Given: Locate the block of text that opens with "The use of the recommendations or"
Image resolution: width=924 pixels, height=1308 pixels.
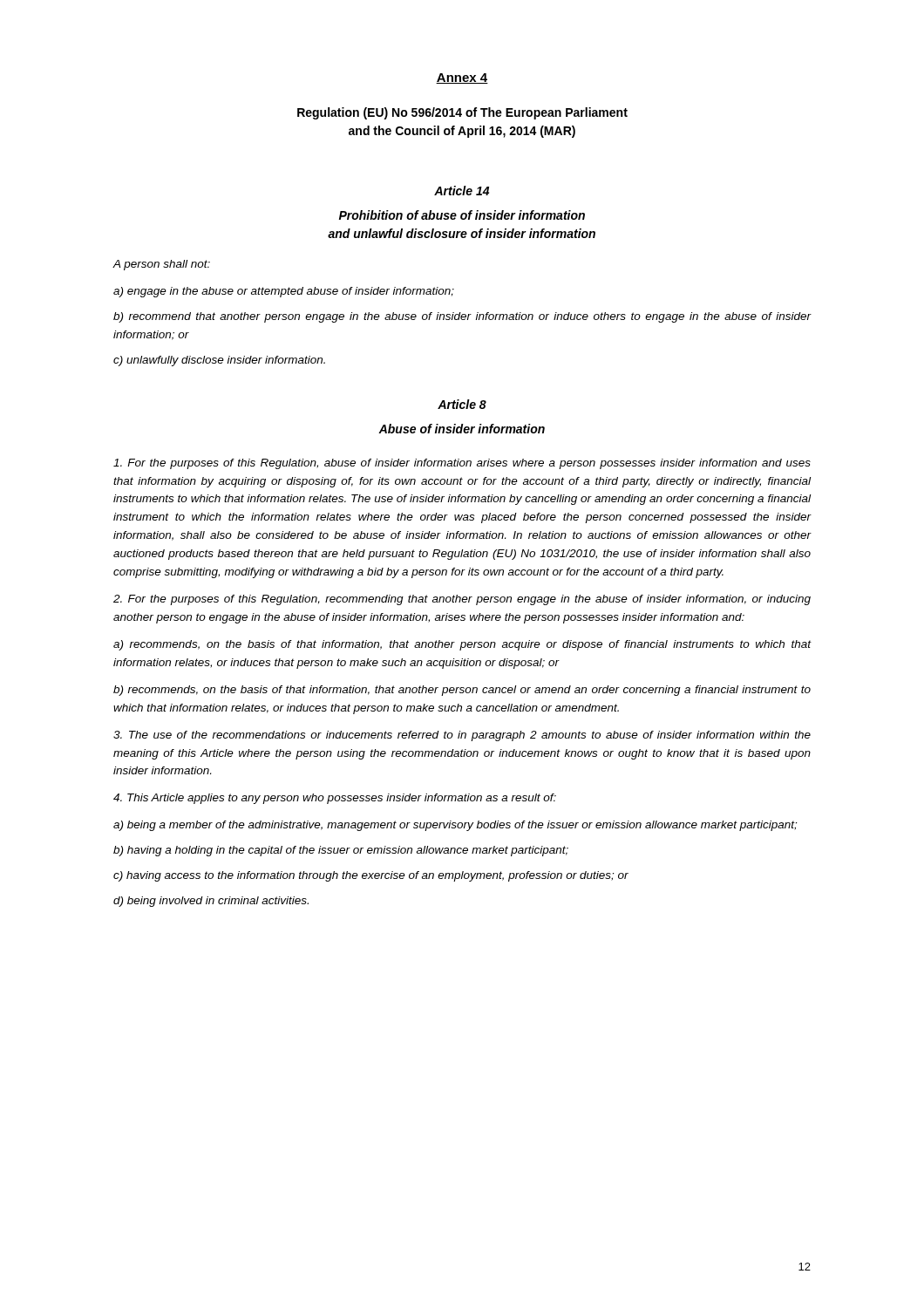Looking at the screenshot, I should [x=462, y=753].
